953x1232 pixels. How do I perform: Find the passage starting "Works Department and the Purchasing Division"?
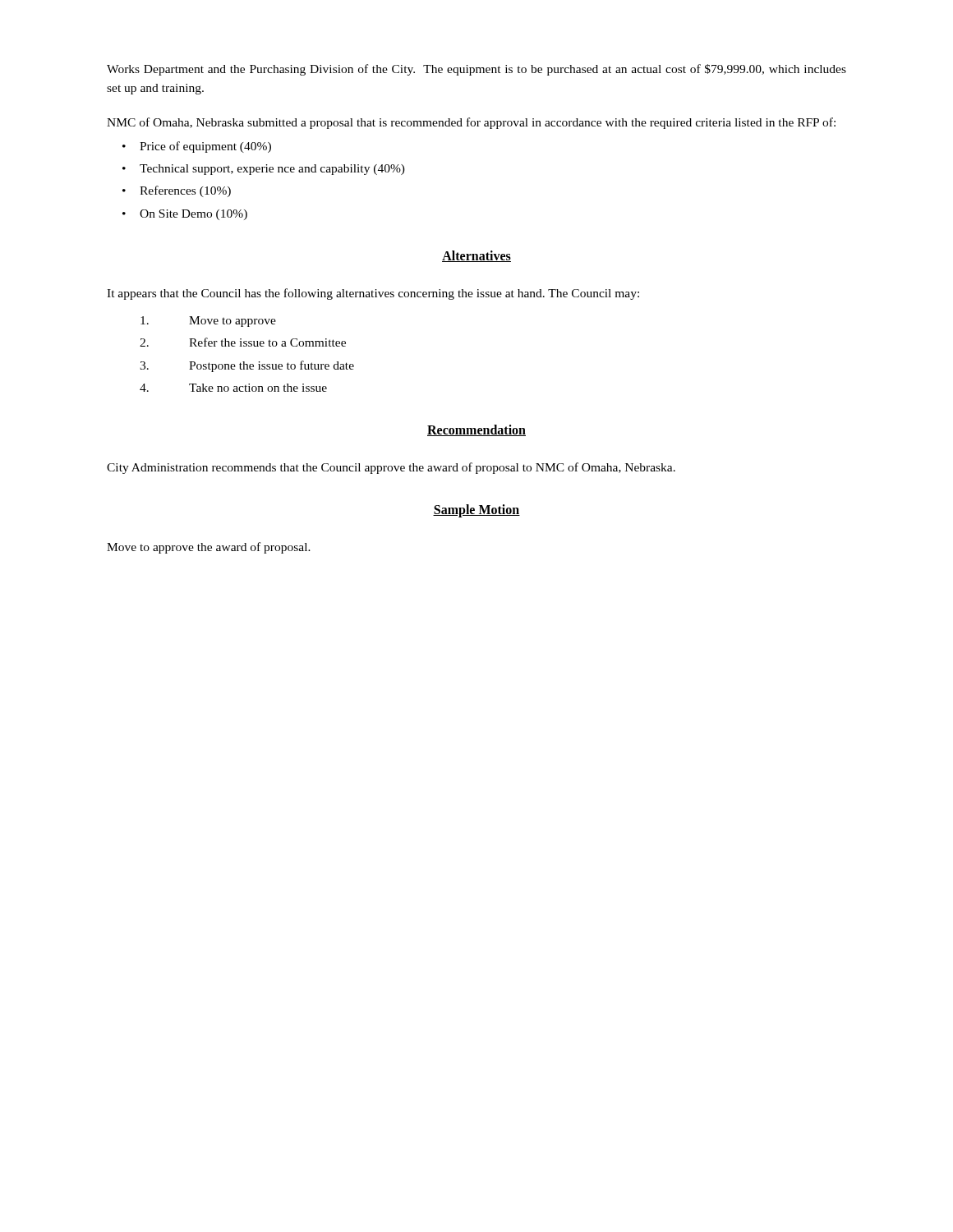click(476, 78)
